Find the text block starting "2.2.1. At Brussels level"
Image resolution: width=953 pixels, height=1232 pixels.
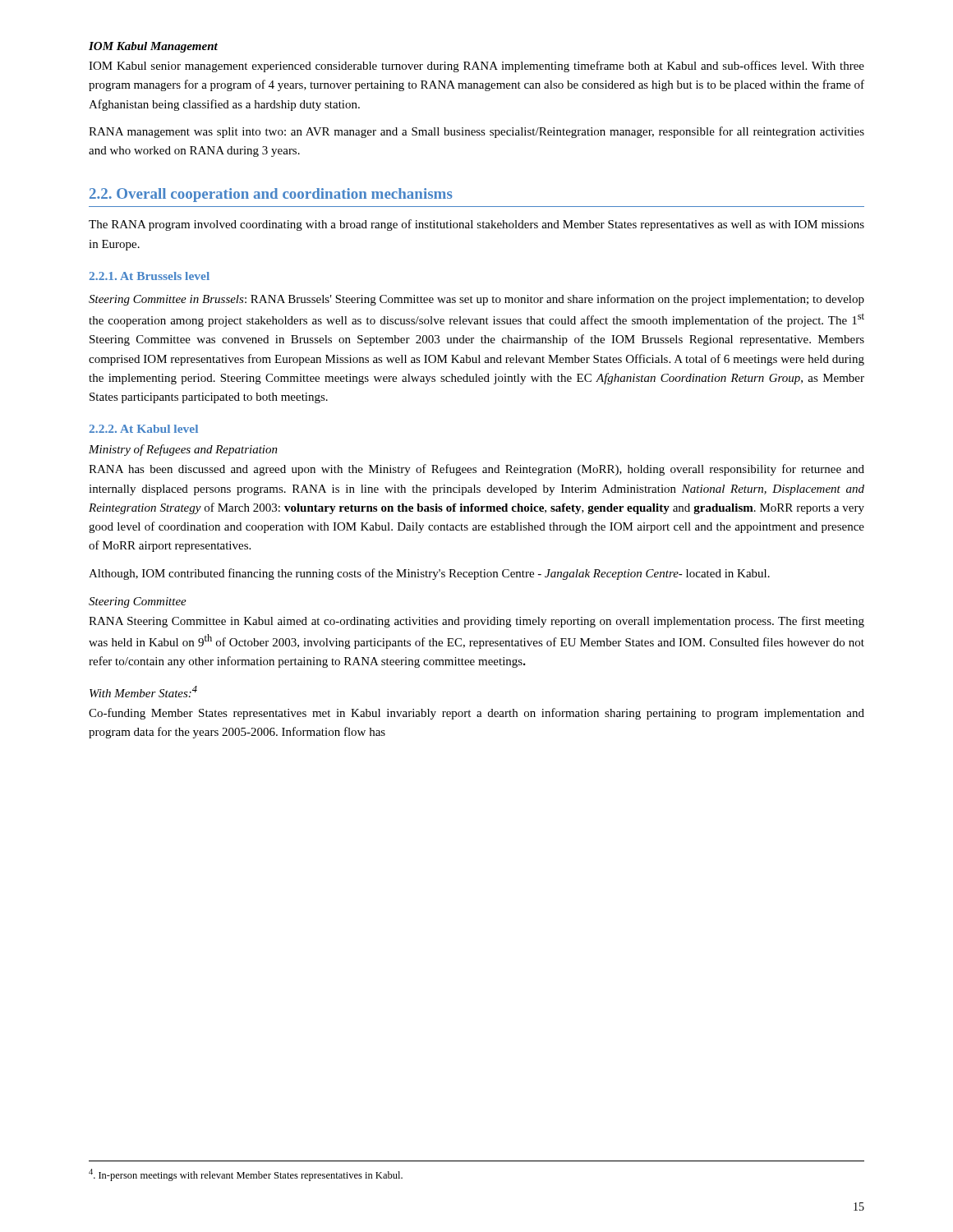click(149, 275)
